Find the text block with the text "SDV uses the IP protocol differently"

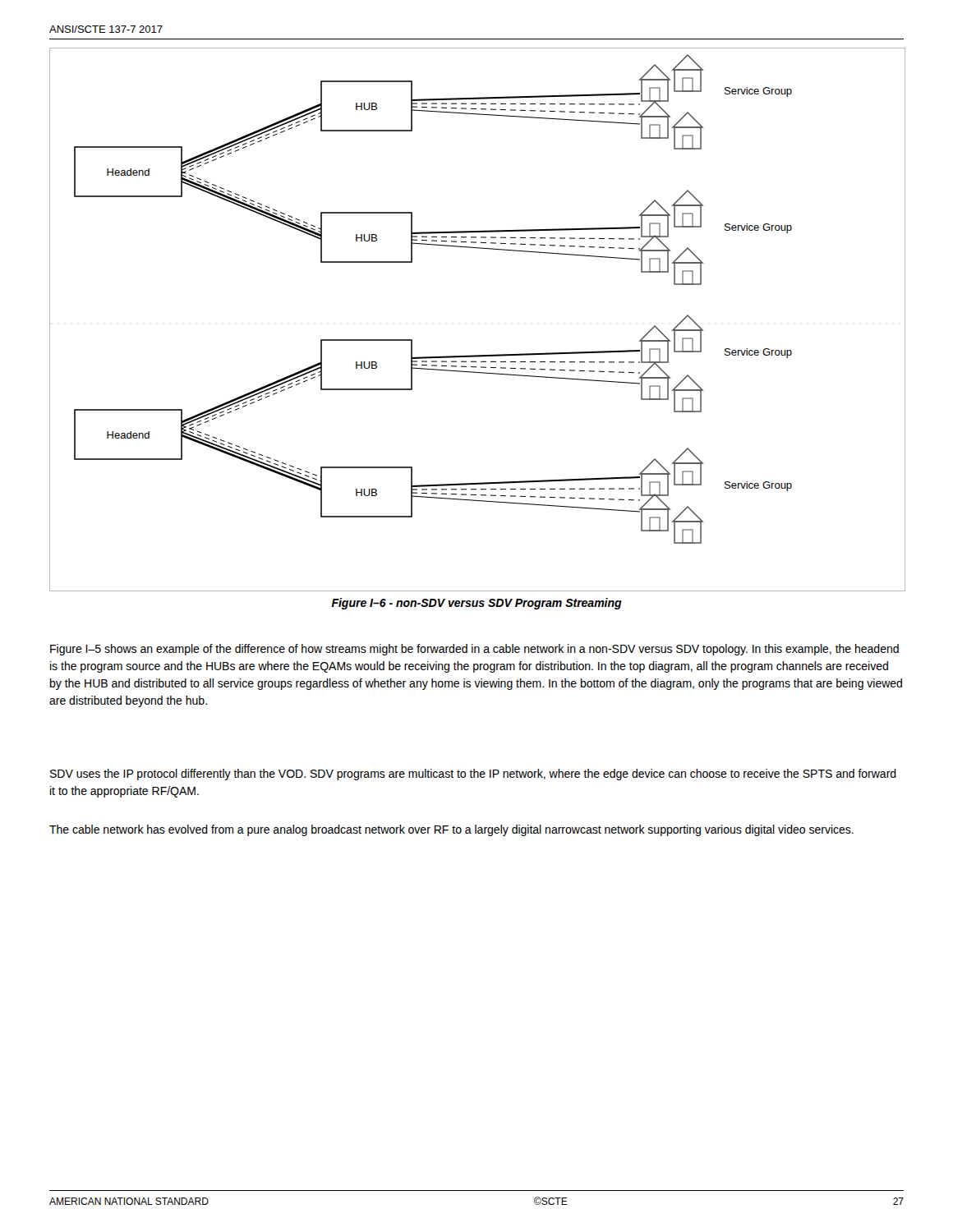[476, 783]
